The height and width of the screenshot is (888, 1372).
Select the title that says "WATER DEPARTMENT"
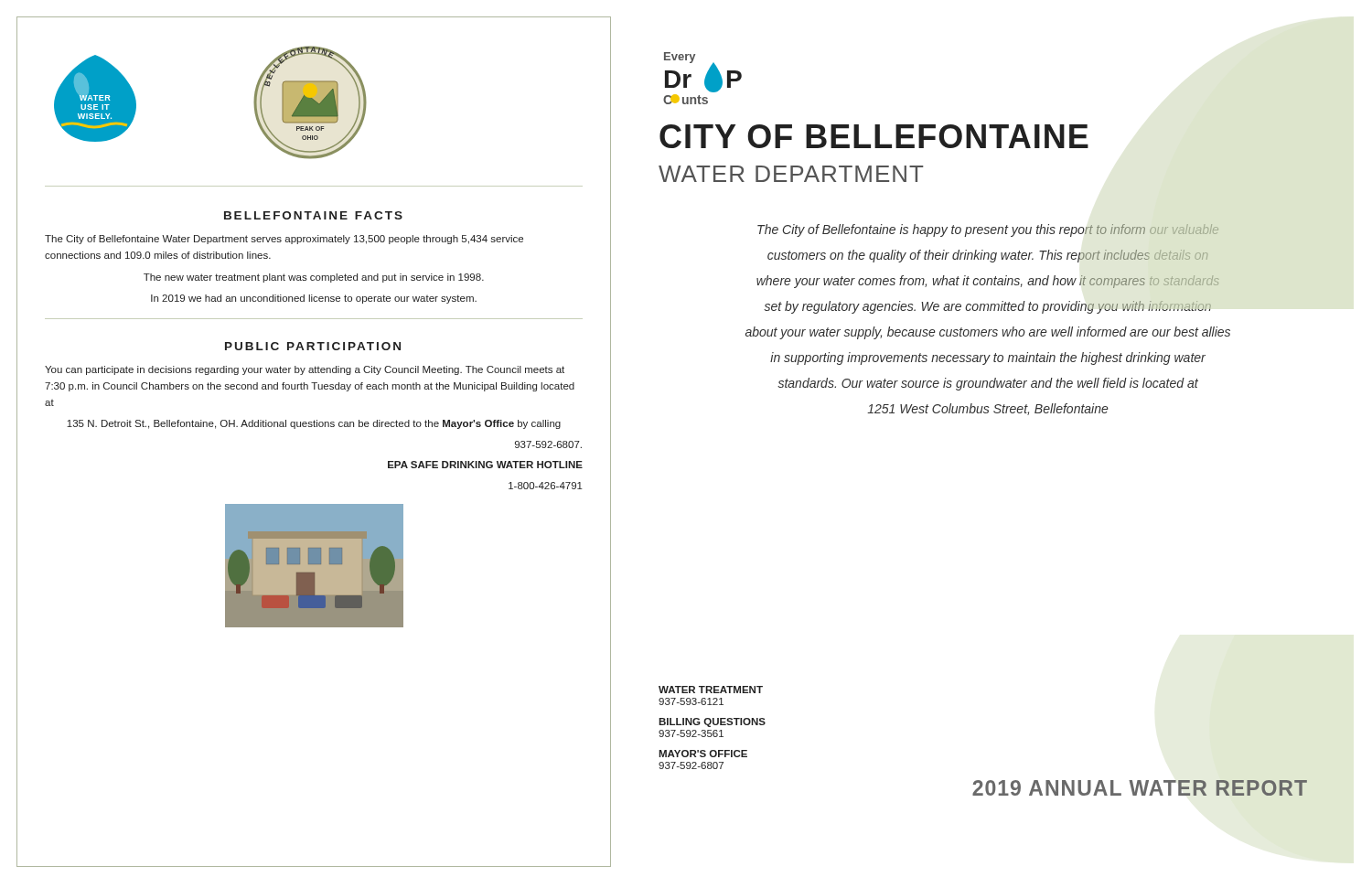click(791, 174)
